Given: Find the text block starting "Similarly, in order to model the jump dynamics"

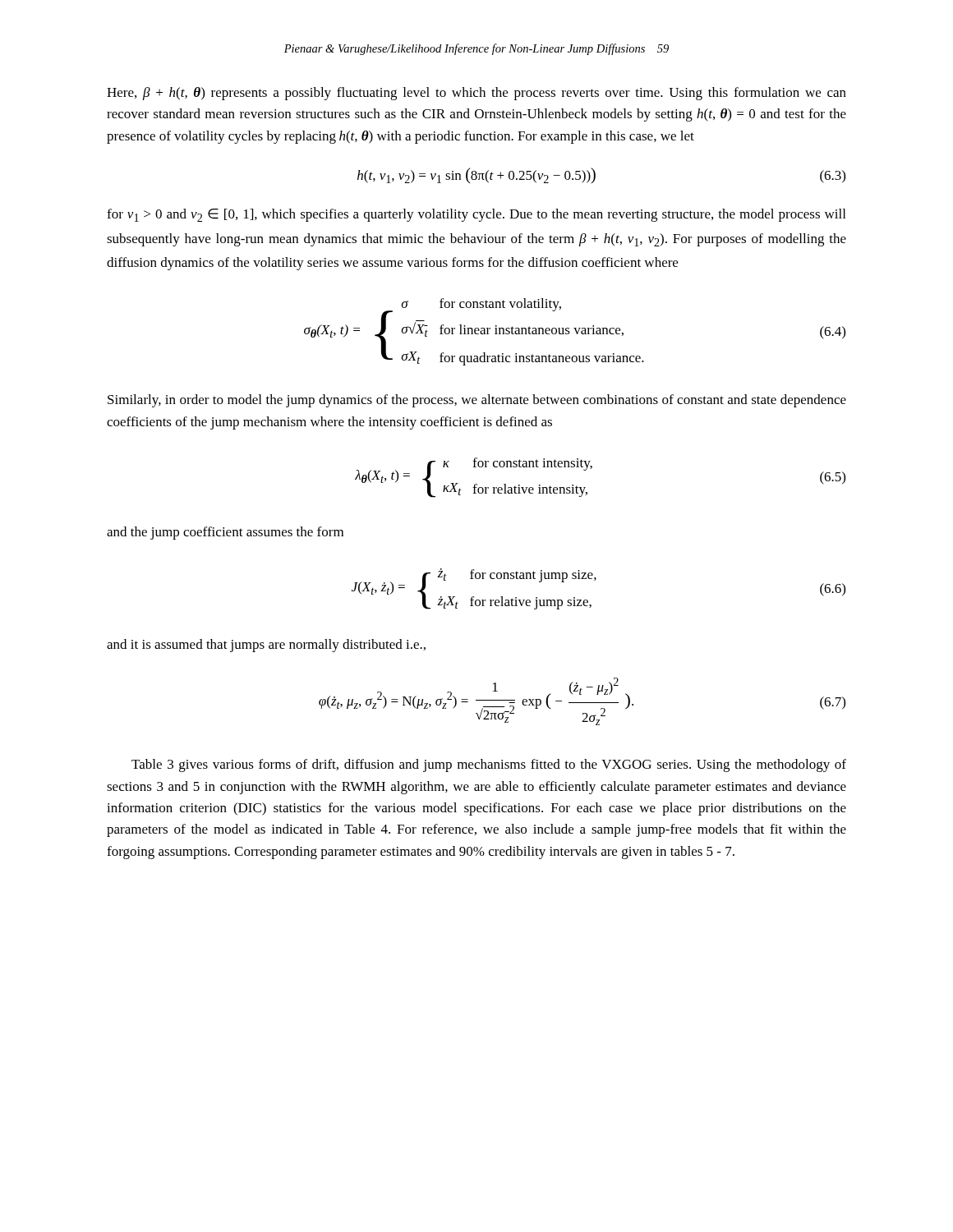Looking at the screenshot, I should point(476,411).
